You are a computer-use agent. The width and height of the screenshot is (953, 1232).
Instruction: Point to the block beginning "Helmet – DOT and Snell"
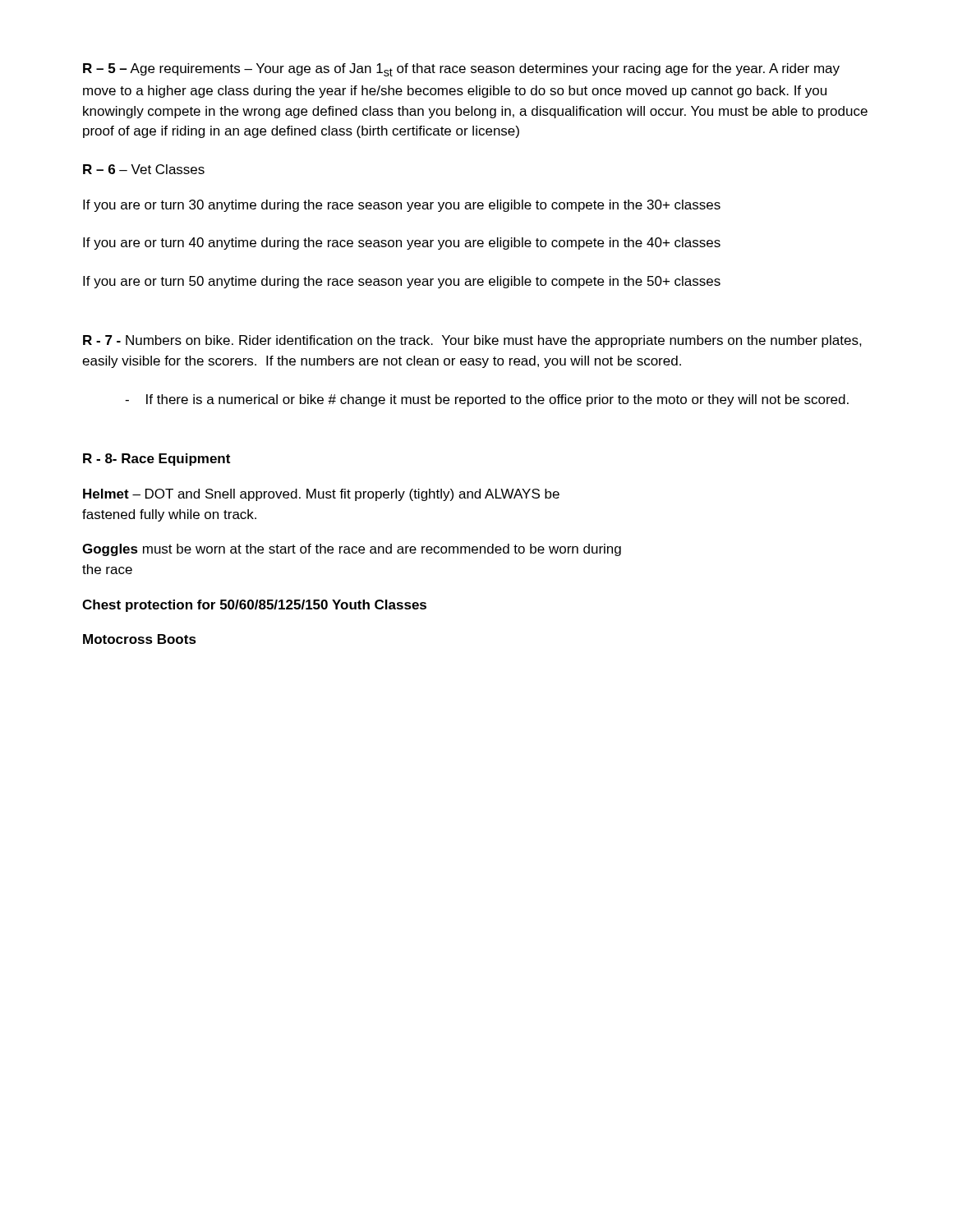point(476,505)
